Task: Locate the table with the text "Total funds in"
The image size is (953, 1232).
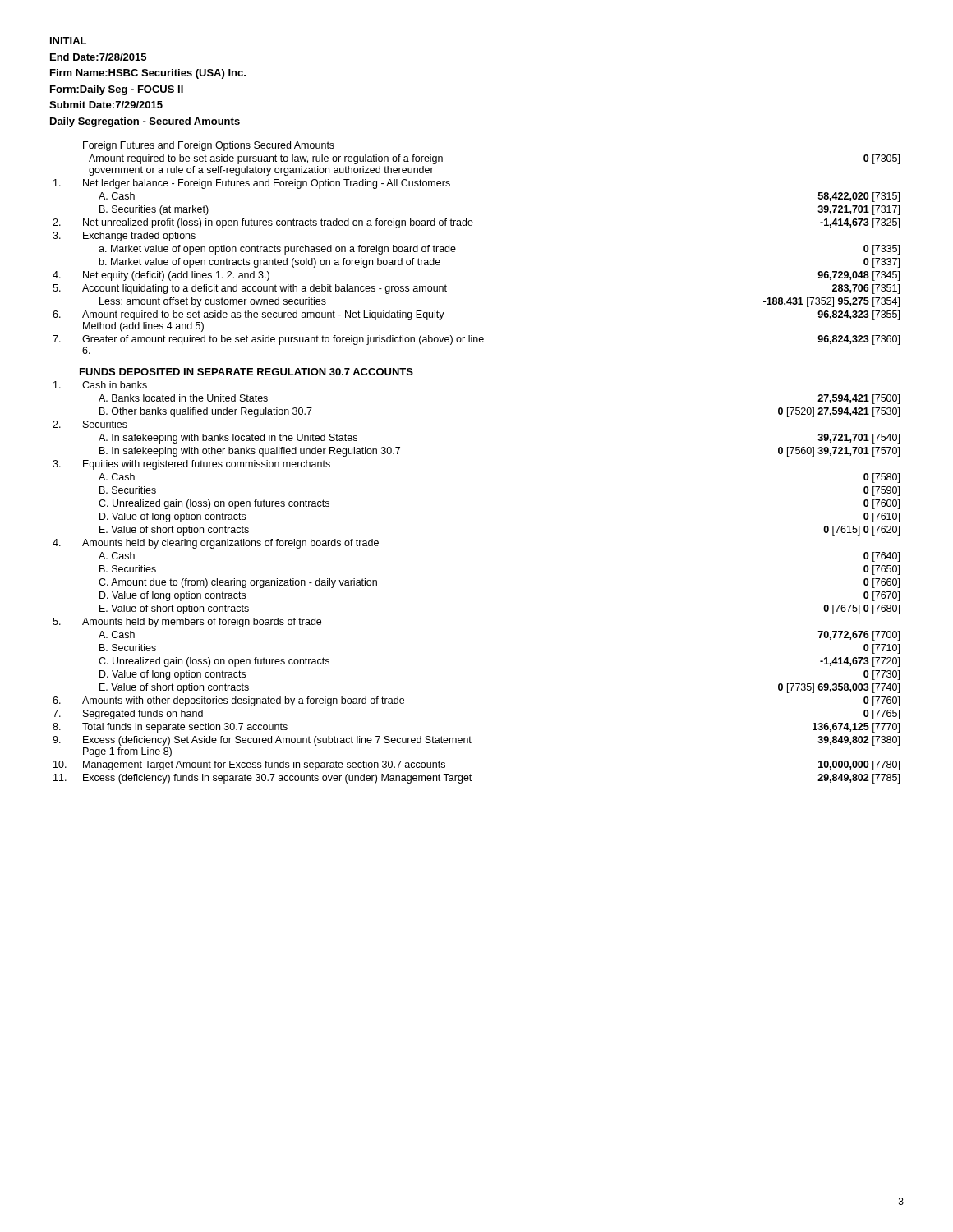Action: click(476, 462)
